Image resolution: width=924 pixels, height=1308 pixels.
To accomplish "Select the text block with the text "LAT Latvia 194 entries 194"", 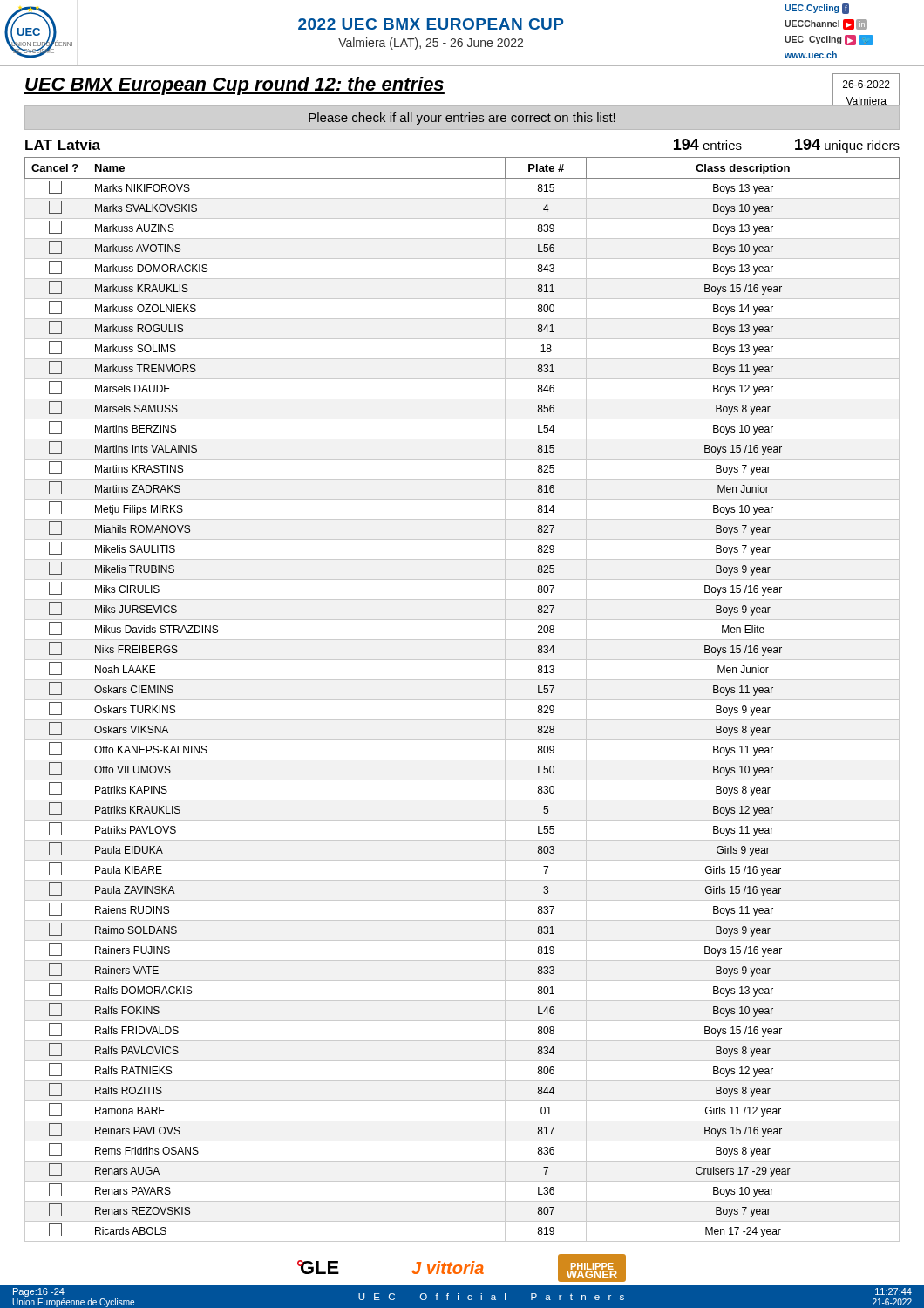I will click(462, 145).
